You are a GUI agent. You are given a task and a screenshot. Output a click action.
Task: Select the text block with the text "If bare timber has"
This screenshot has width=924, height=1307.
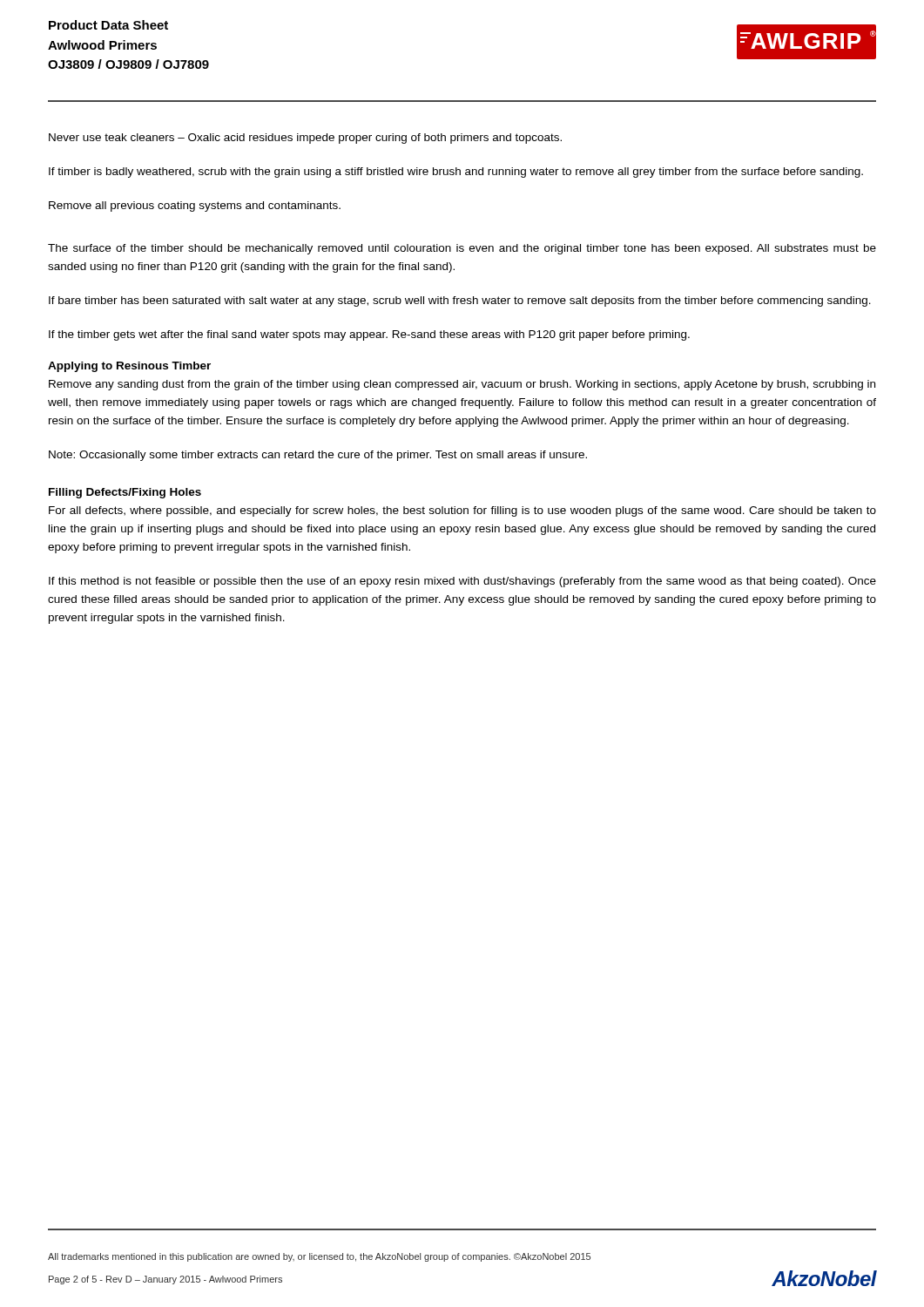(460, 300)
